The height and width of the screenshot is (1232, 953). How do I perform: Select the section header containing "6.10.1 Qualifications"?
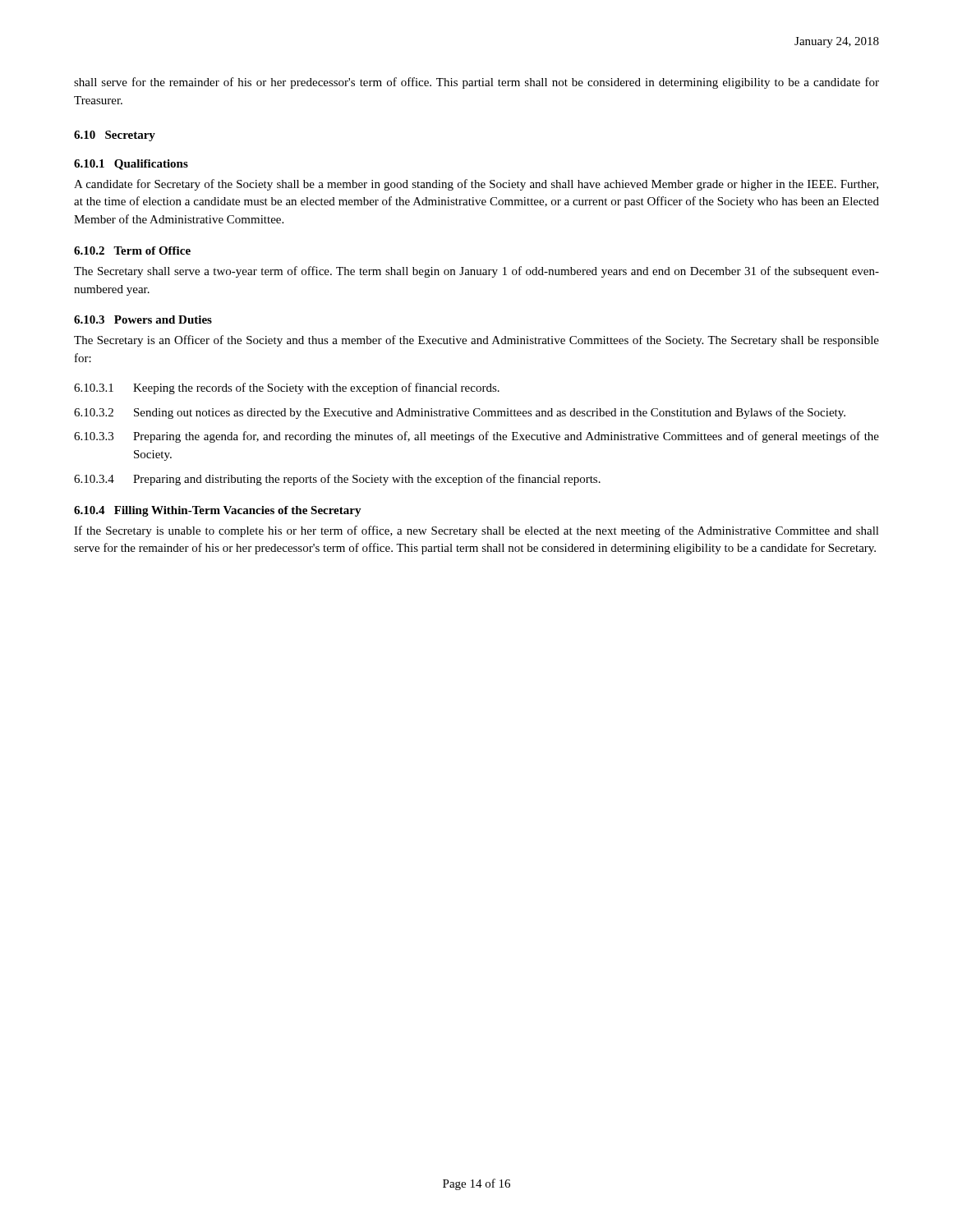[x=131, y=163]
